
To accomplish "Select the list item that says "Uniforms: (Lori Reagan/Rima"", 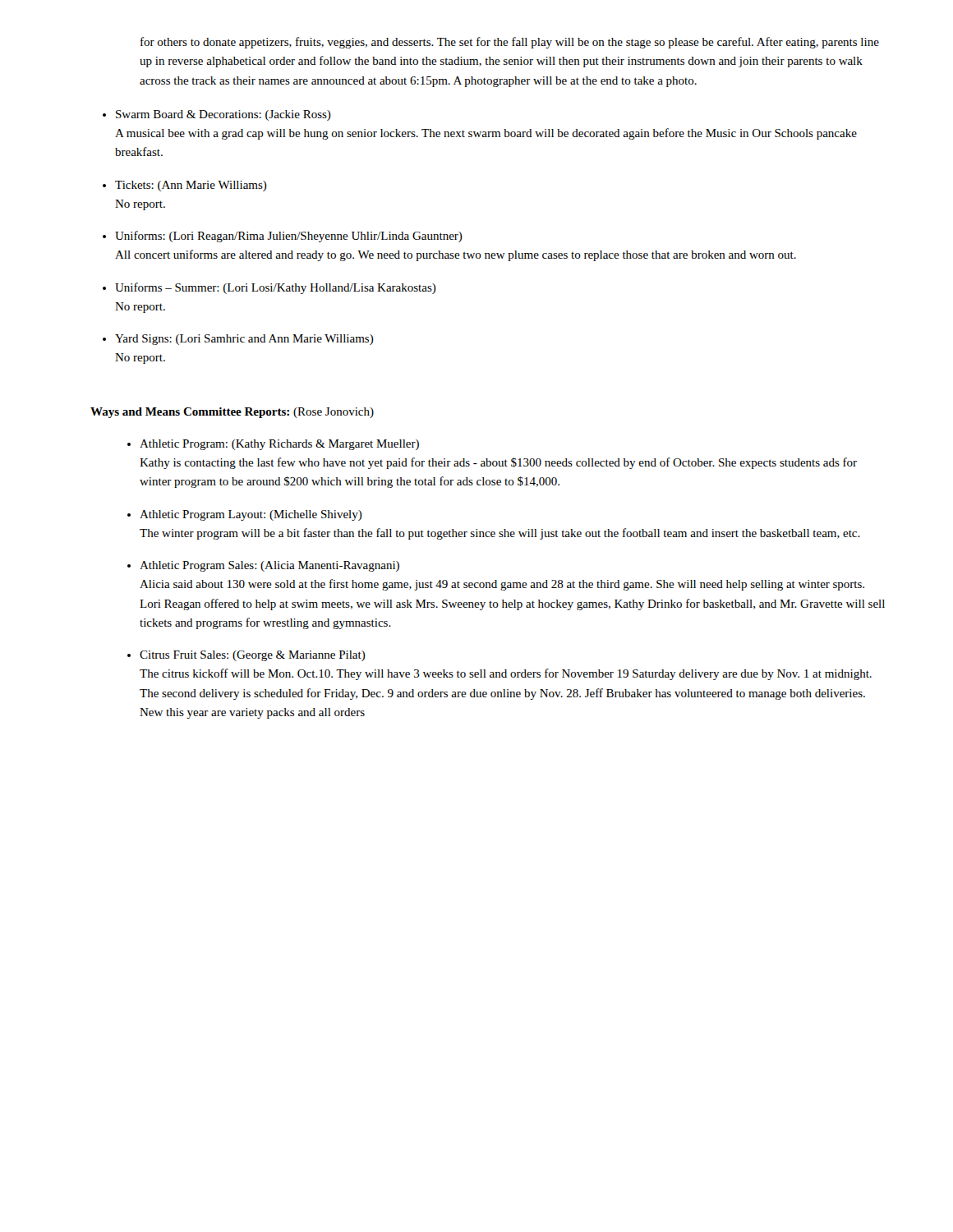I will point(501,246).
